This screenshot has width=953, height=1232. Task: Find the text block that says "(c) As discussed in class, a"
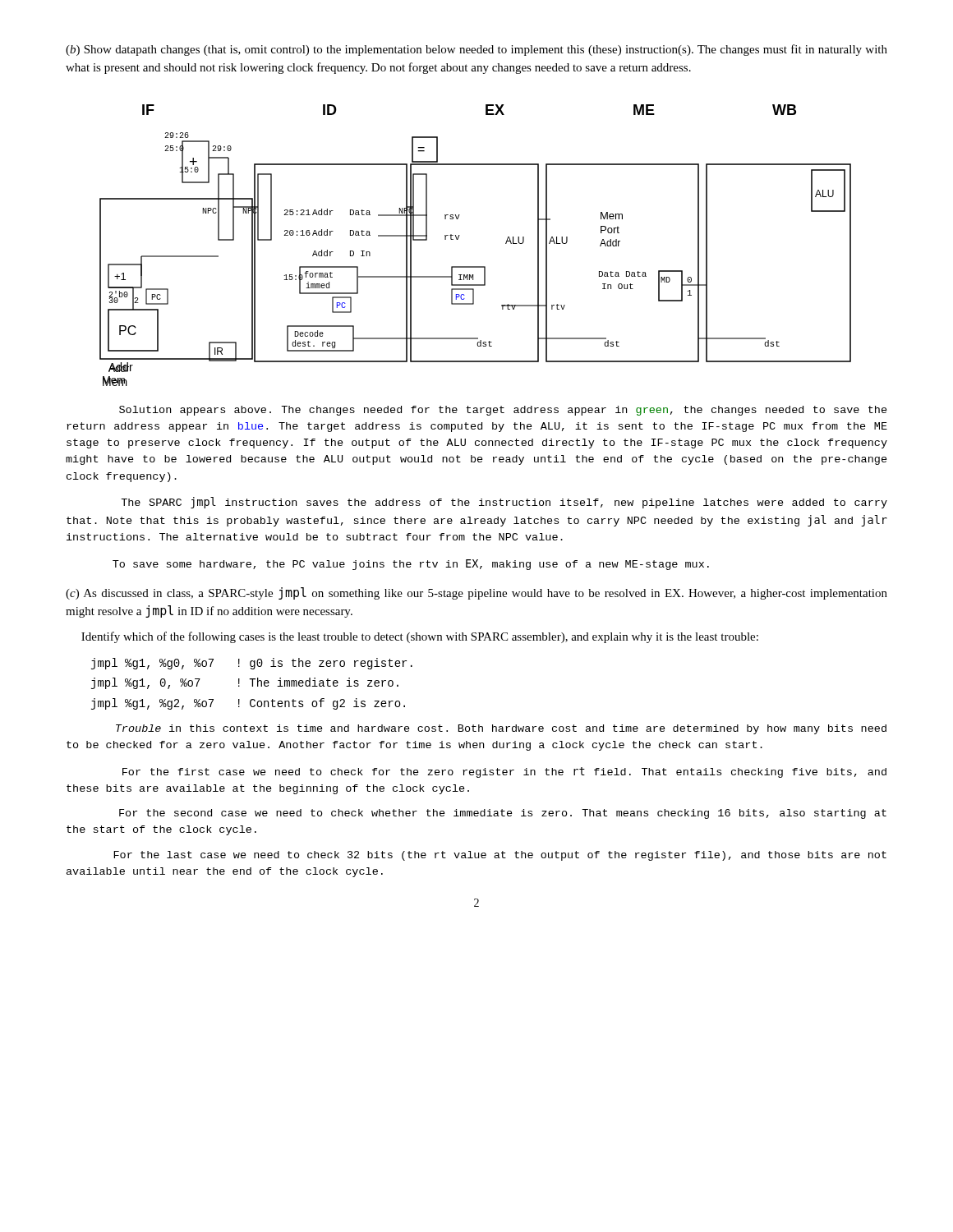(x=476, y=602)
